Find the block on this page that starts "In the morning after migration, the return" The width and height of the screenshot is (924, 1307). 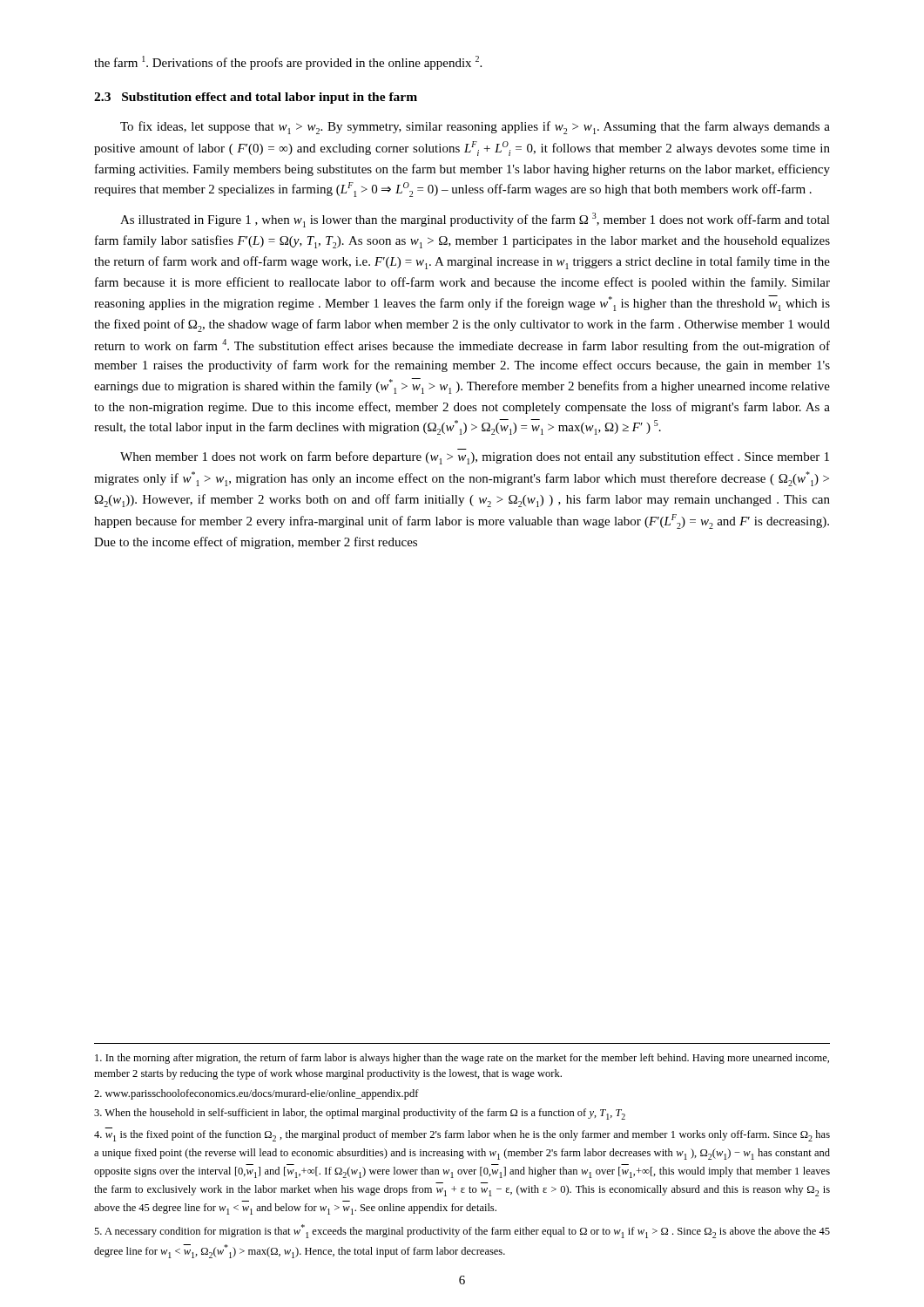click(462, 1066)
